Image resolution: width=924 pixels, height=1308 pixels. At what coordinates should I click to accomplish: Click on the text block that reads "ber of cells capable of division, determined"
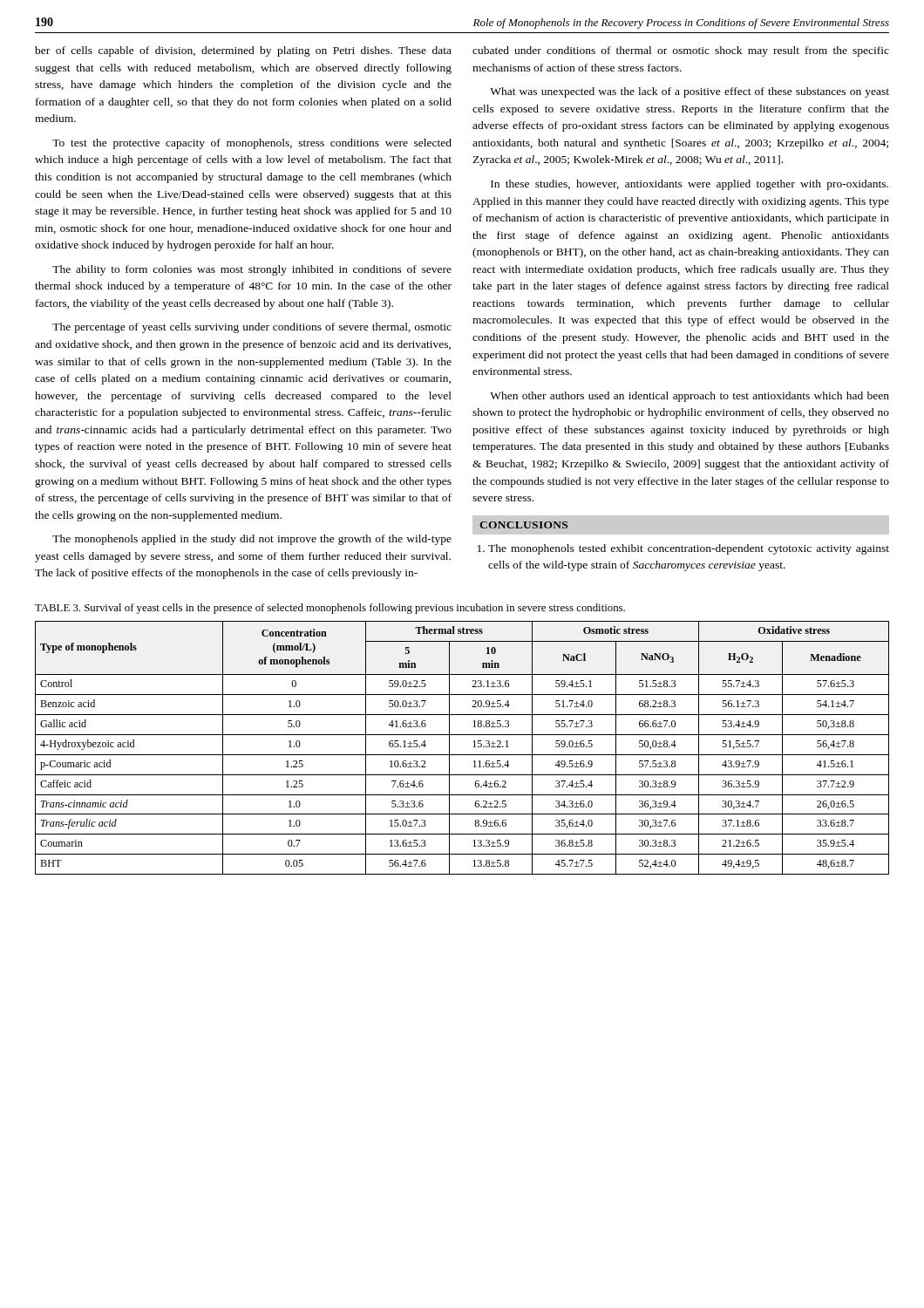243,84
